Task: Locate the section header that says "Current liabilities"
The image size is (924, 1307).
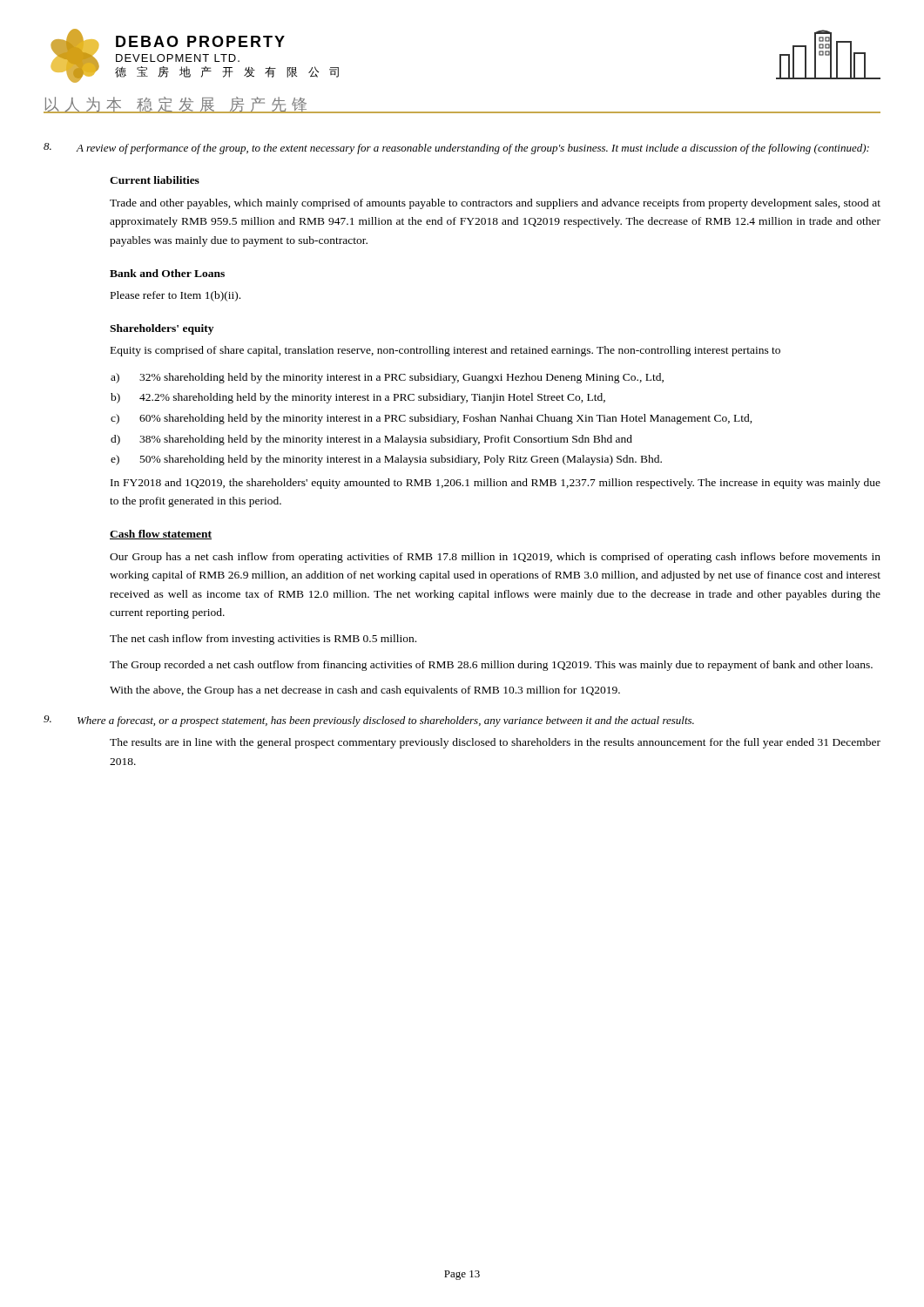Action: (x=155, y=180)
